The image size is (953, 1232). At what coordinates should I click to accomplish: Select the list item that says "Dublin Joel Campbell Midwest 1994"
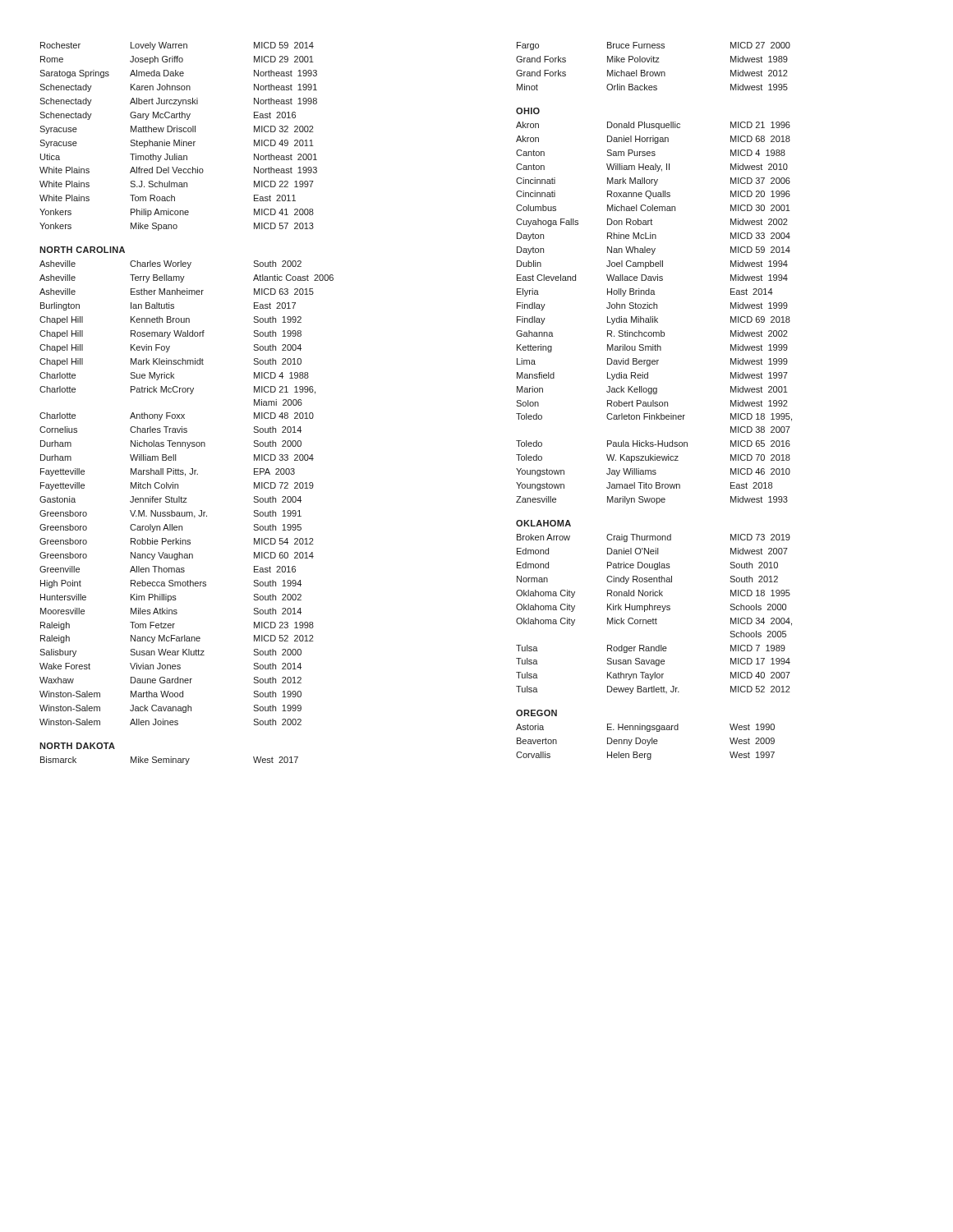click(x=652, y=265)
